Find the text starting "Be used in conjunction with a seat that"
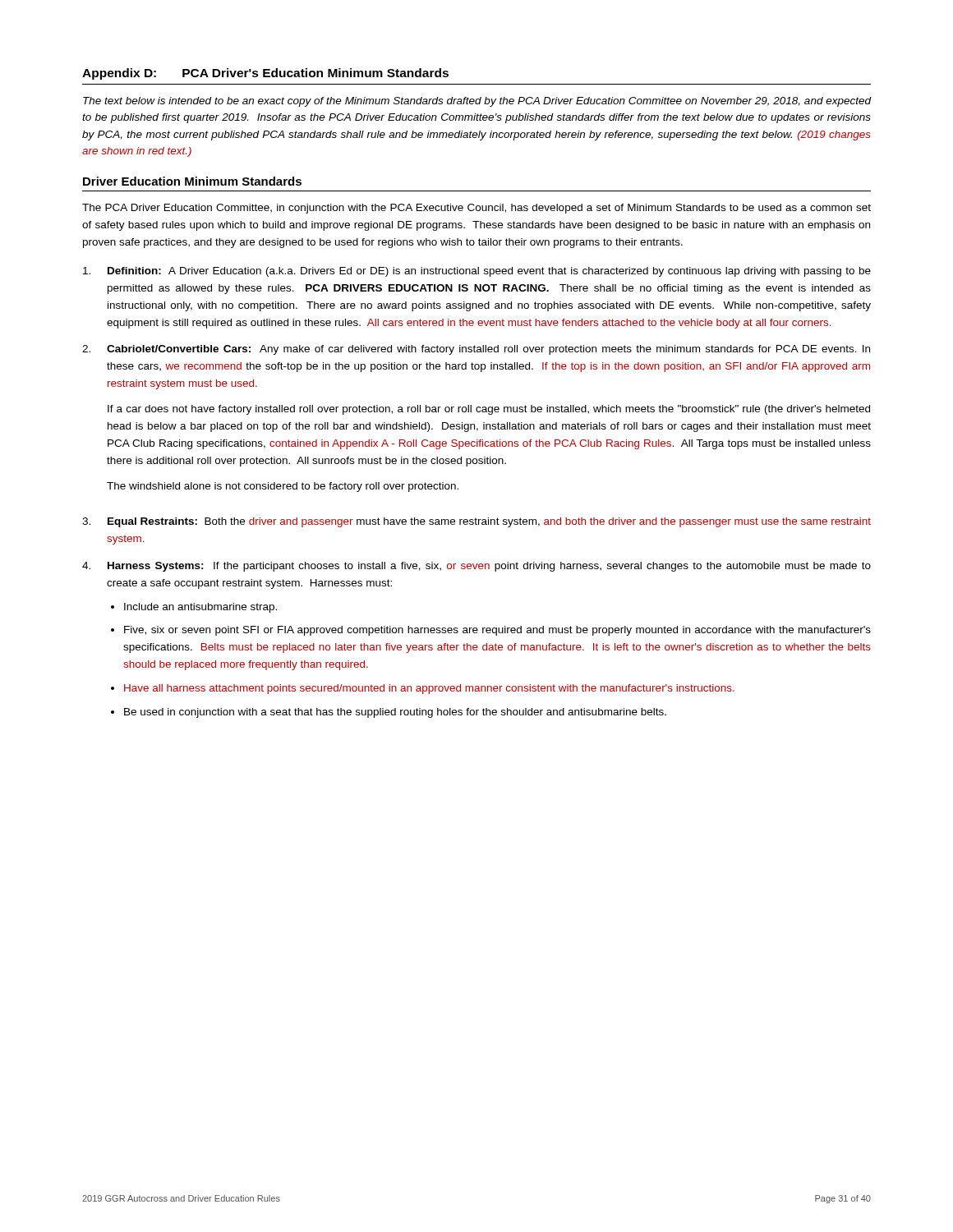Image resolution: width=953 pixels, height=1232 pixels. [x=395, y=712]
